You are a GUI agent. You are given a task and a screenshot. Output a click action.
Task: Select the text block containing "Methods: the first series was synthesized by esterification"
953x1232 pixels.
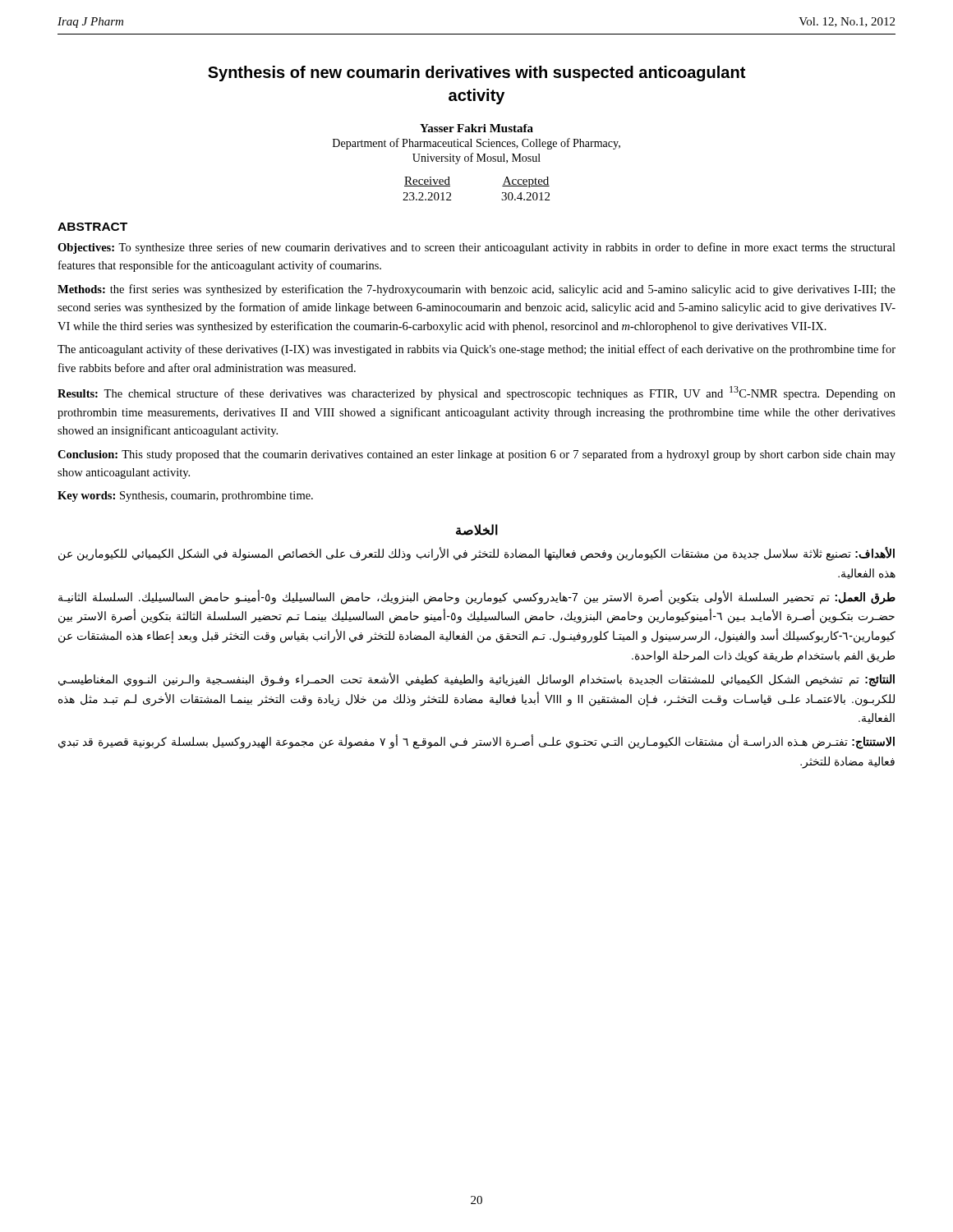476,308
